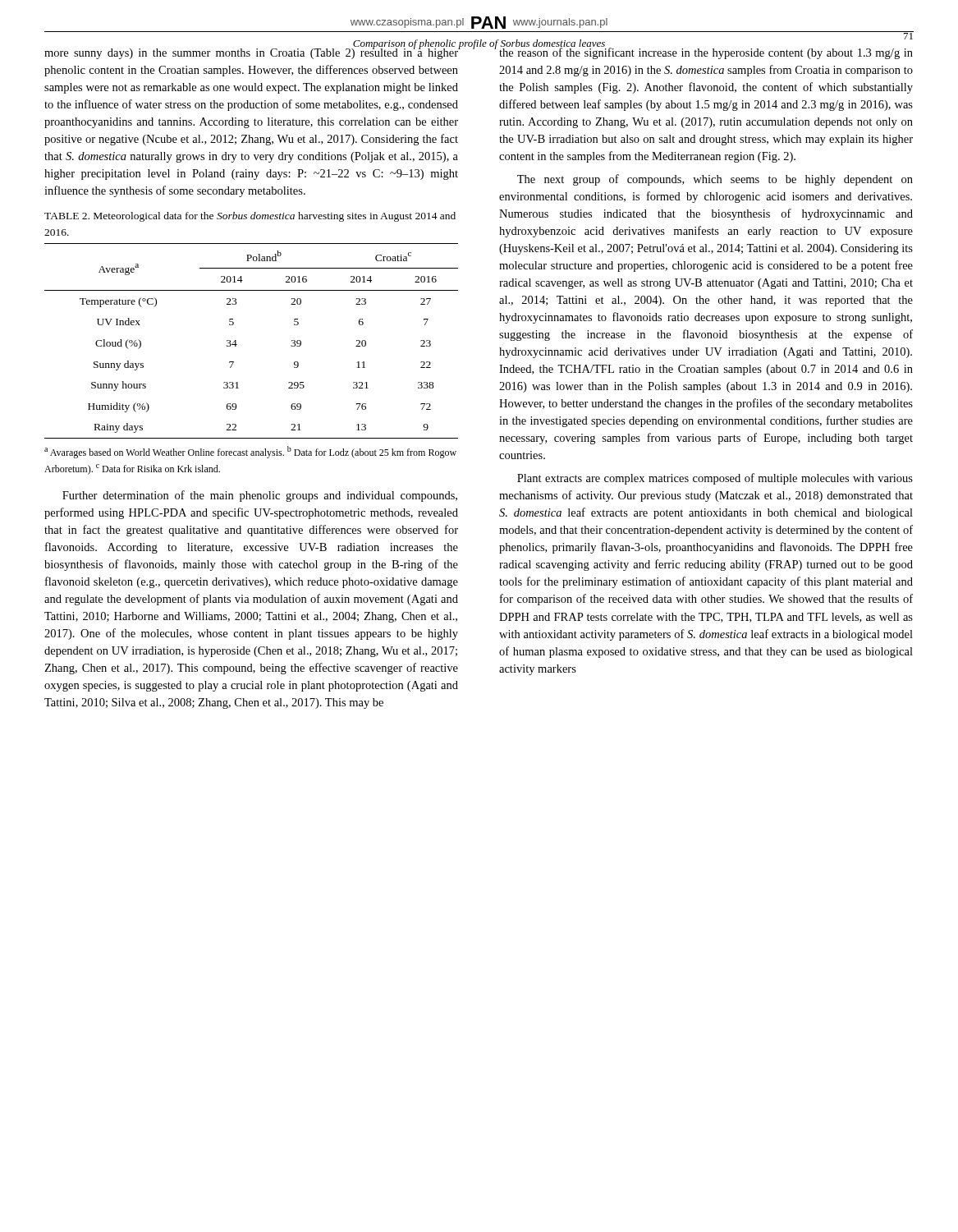The height and width of the screenshot is (1232, 958).
Task: Select the text block that reads "Plant extracts are complex matrices composed"
Action: [706, 574]
